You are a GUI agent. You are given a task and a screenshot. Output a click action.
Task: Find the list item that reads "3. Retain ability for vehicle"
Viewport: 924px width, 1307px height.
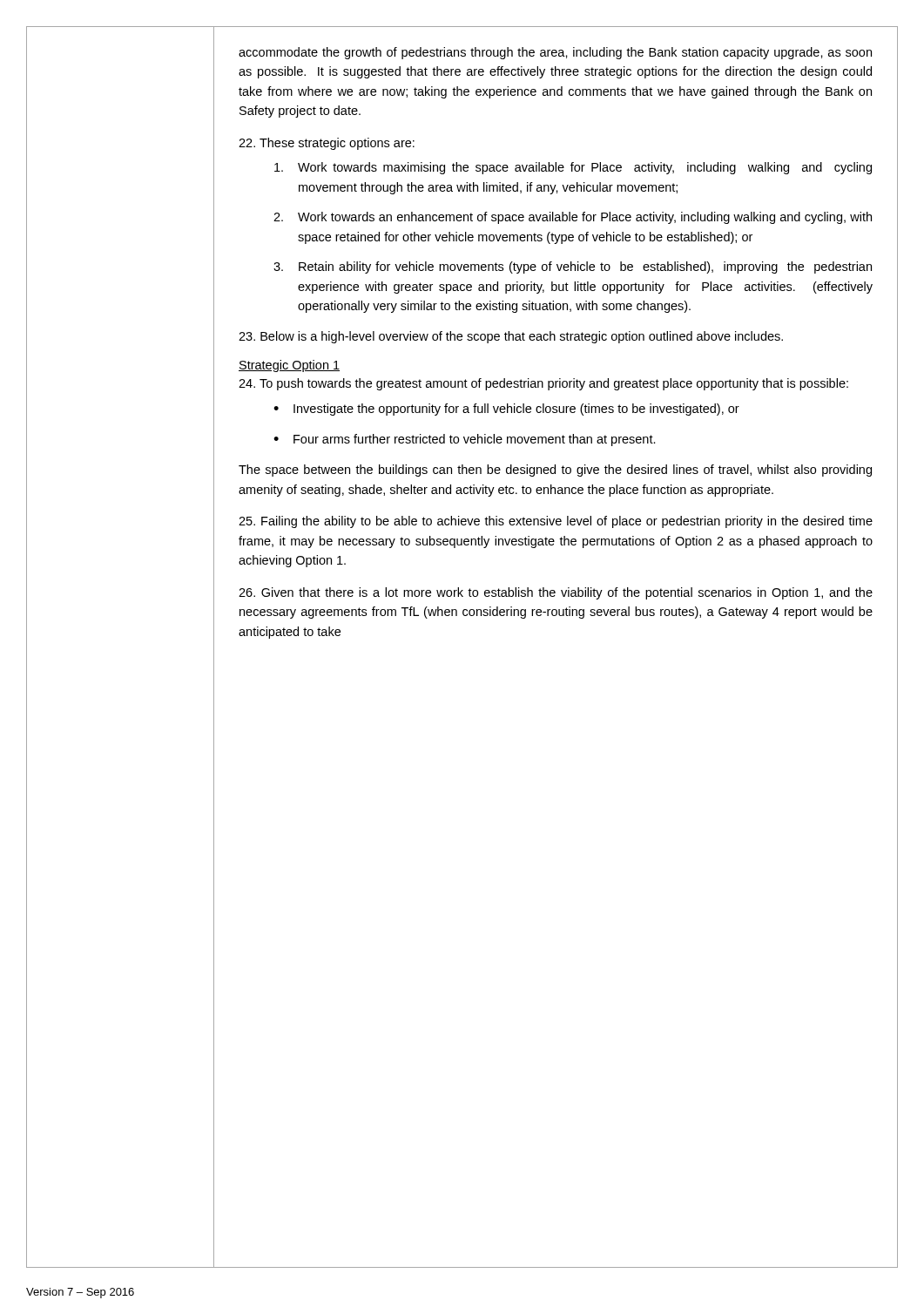click(573, 287)
